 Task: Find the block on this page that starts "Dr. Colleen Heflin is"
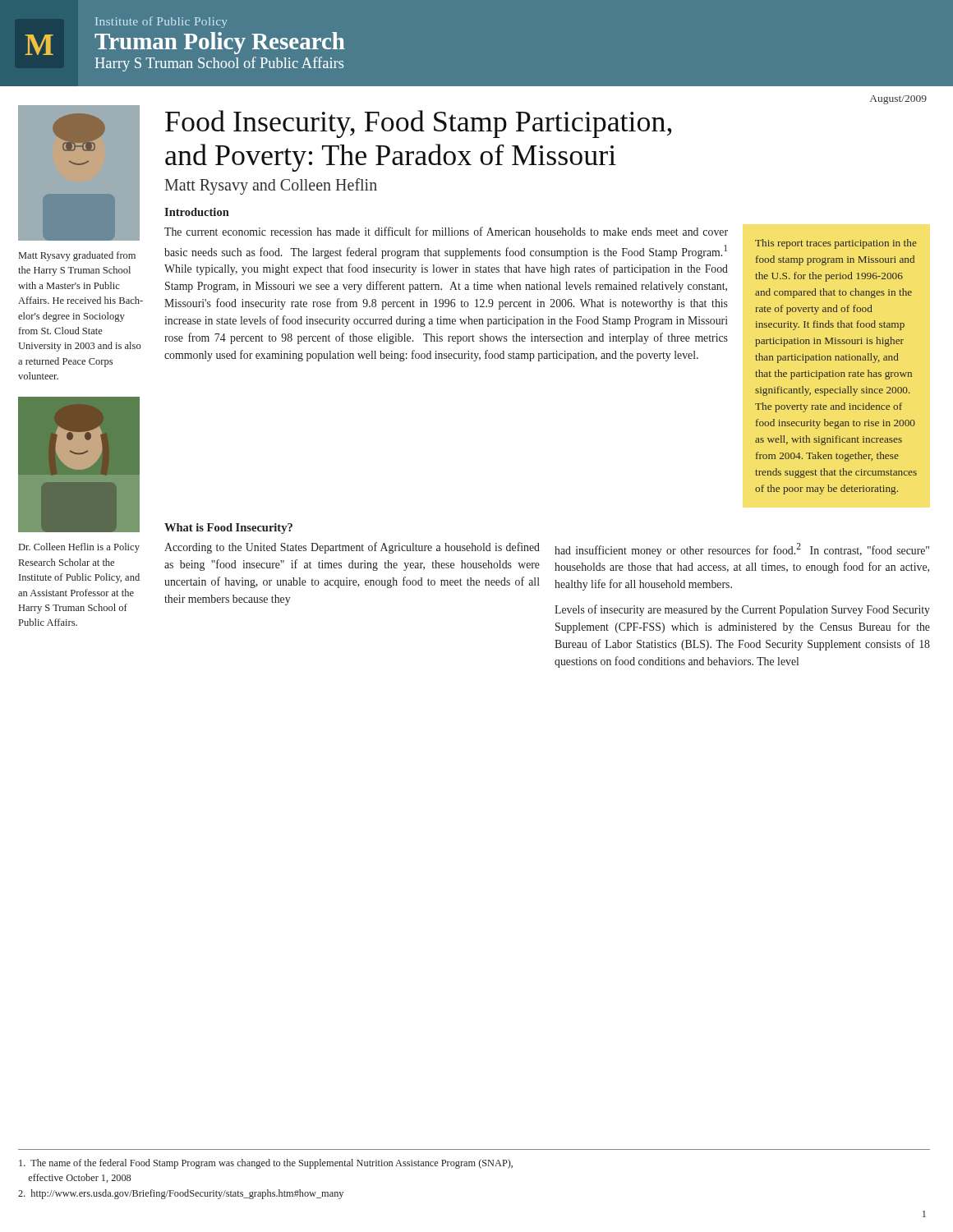(79, 585)
